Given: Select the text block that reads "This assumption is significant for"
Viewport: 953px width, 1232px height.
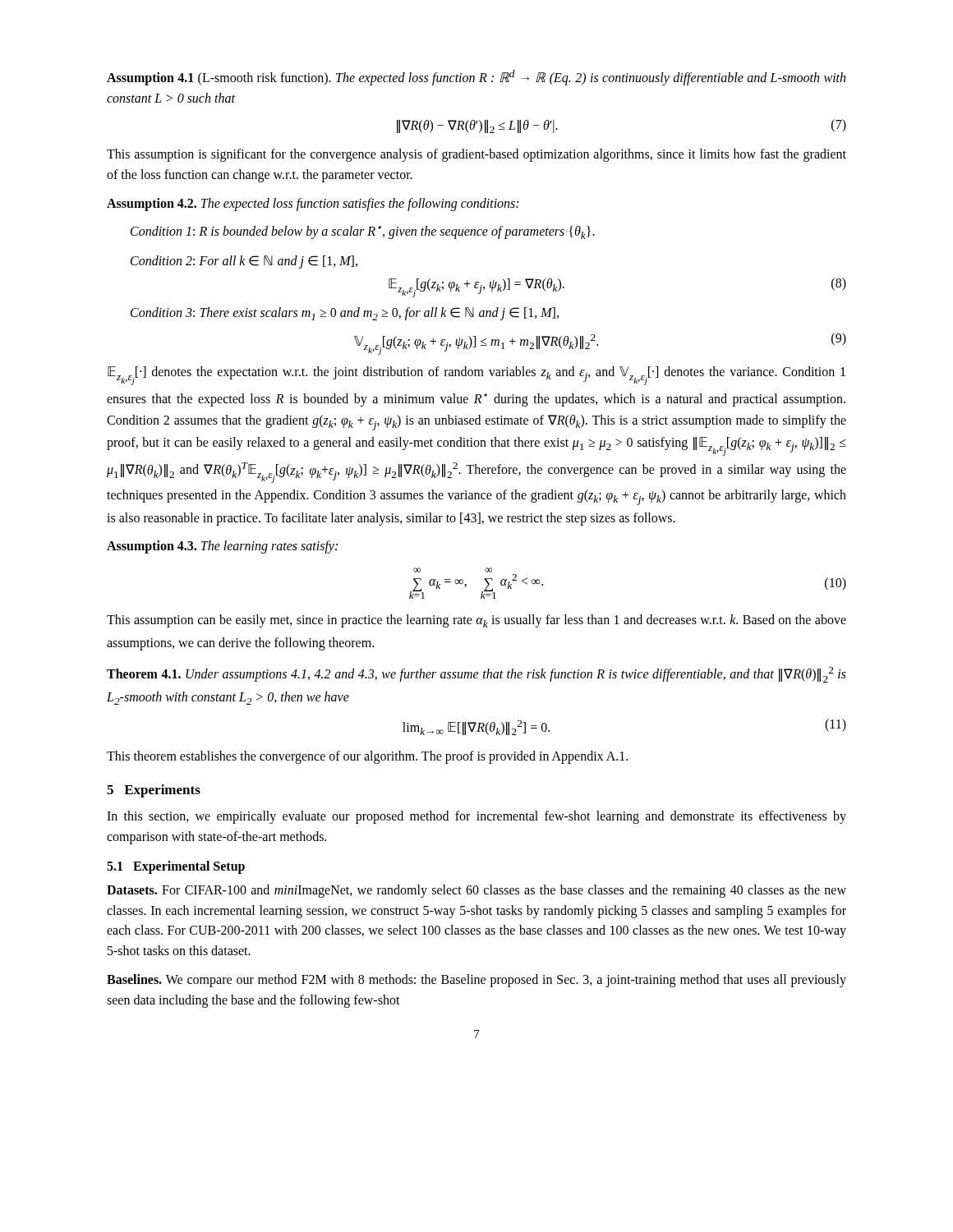Looking at the screenshot, I should pos(476,164).
